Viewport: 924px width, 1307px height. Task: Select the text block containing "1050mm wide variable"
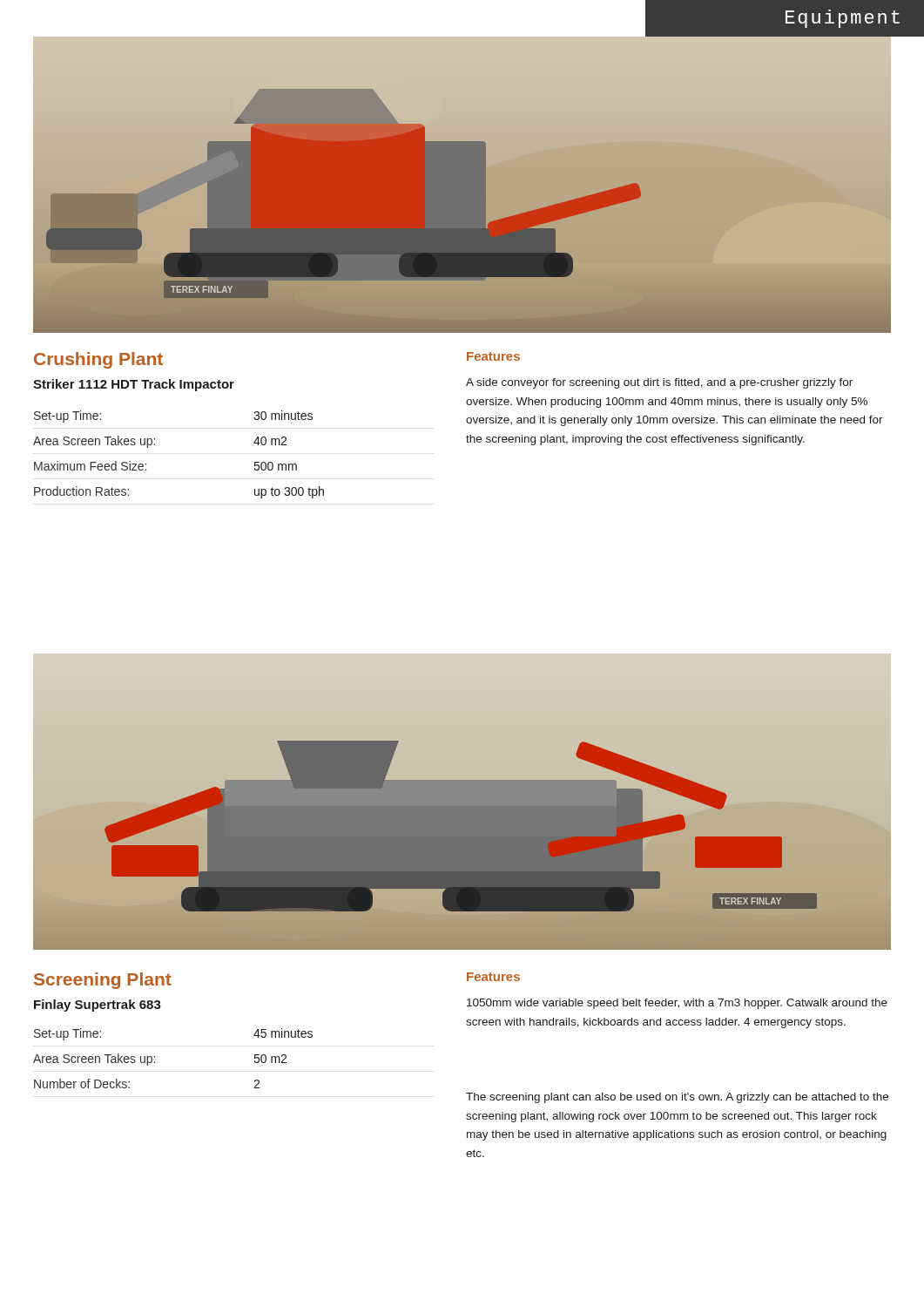[677, 1012]
